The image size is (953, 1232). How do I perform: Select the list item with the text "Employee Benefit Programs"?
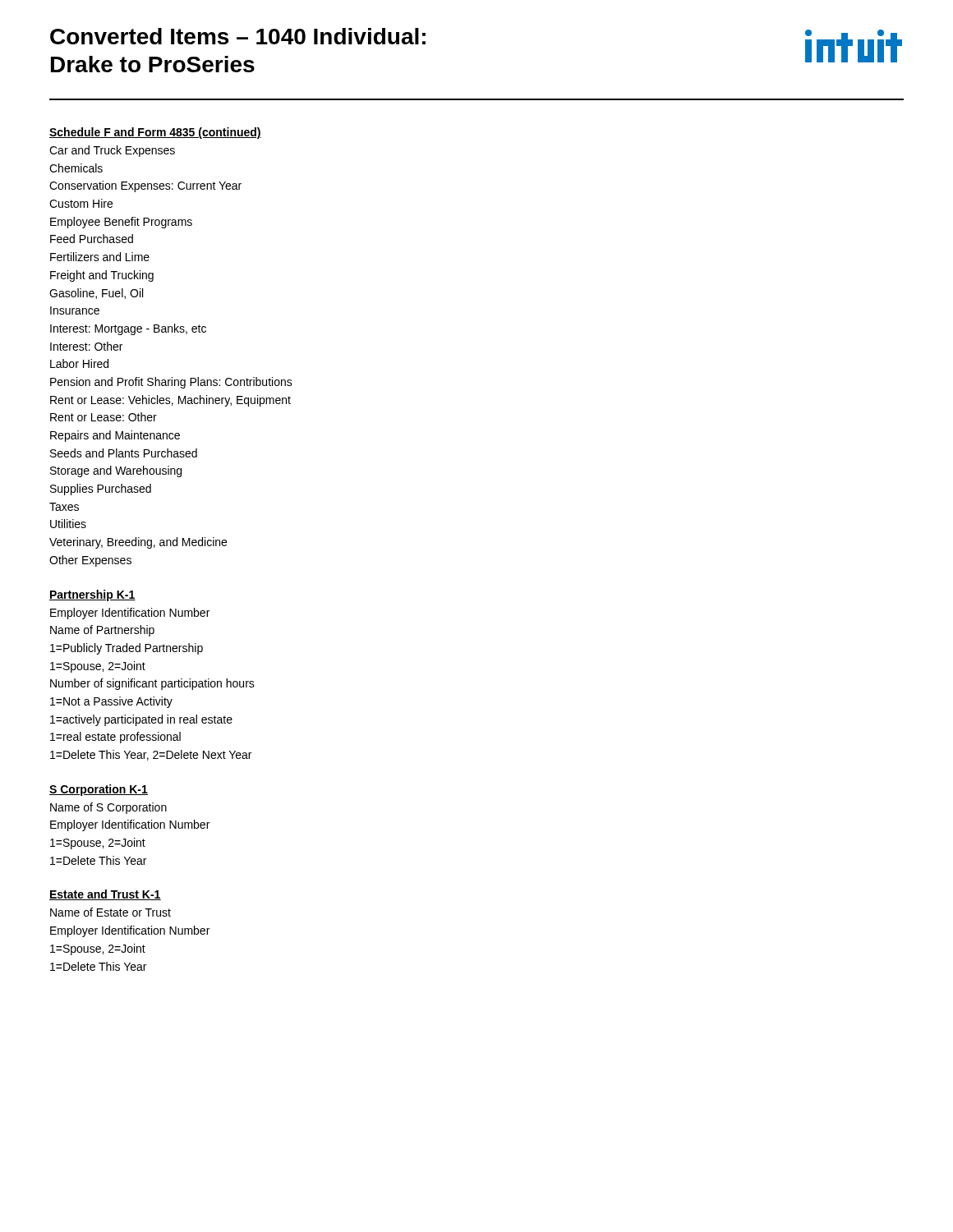121,222
